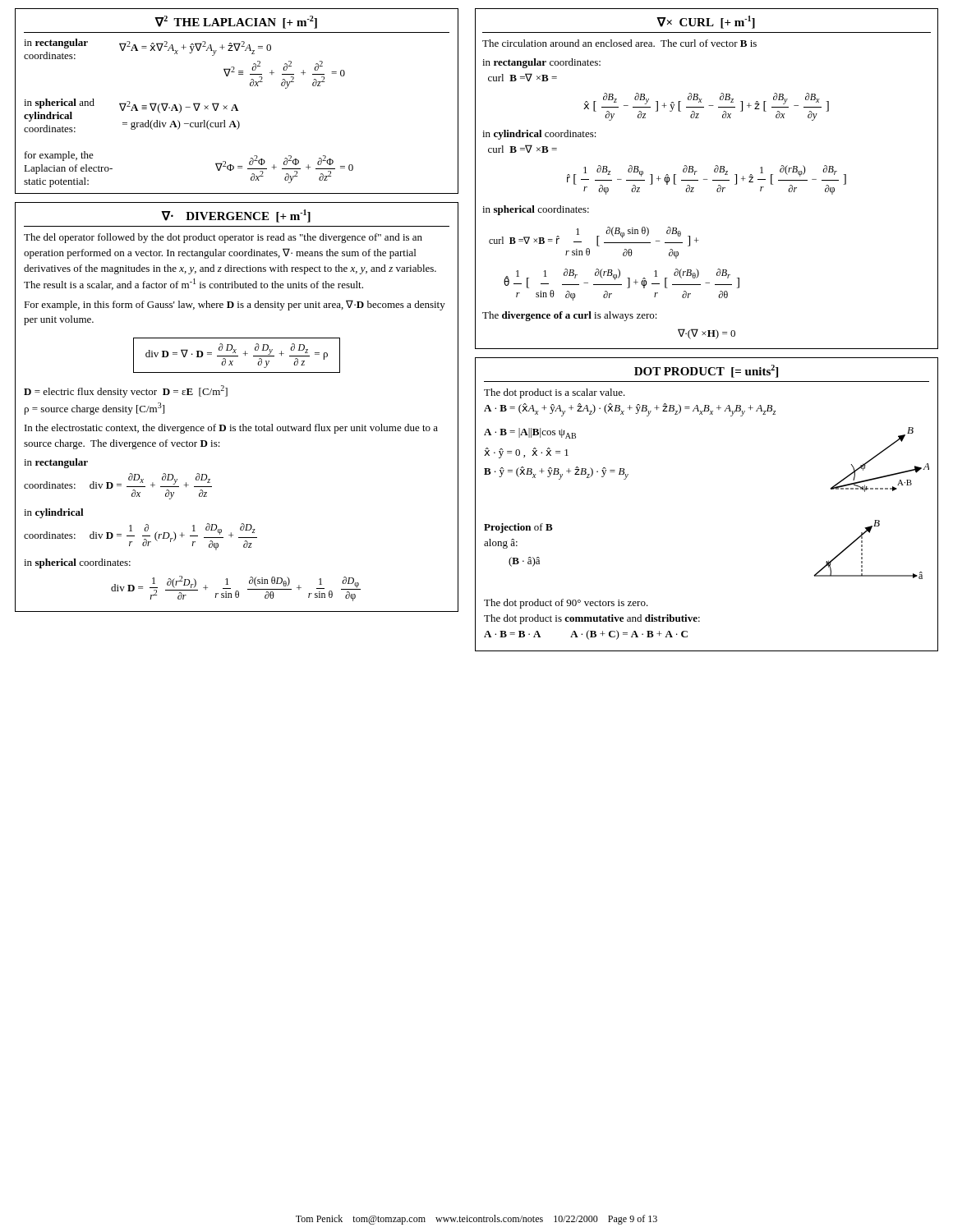
Task: Point to the block starting "in cylindrical coordinates: div D"
Action: [140, 529]
